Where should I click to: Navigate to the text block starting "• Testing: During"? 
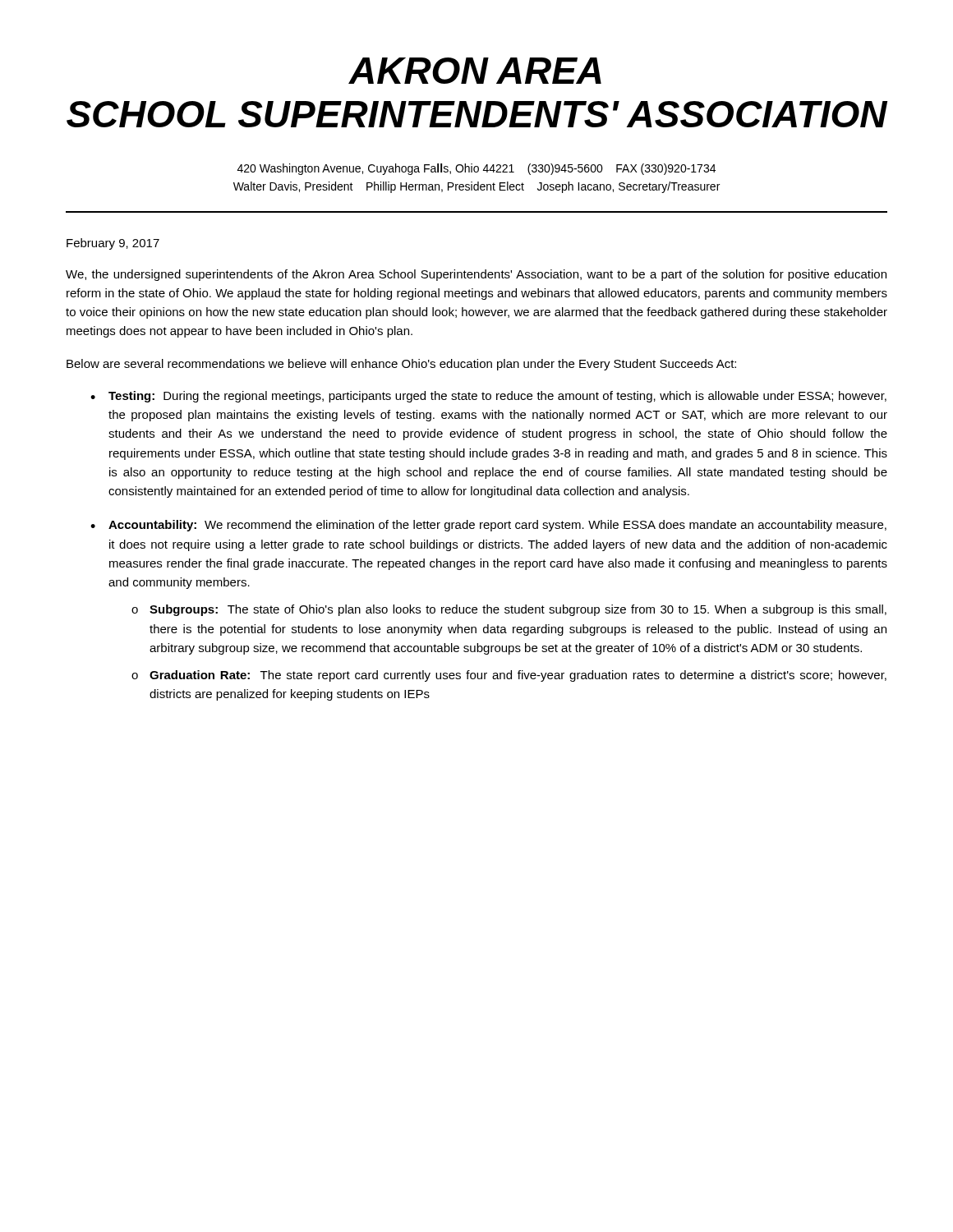(489, 443)
